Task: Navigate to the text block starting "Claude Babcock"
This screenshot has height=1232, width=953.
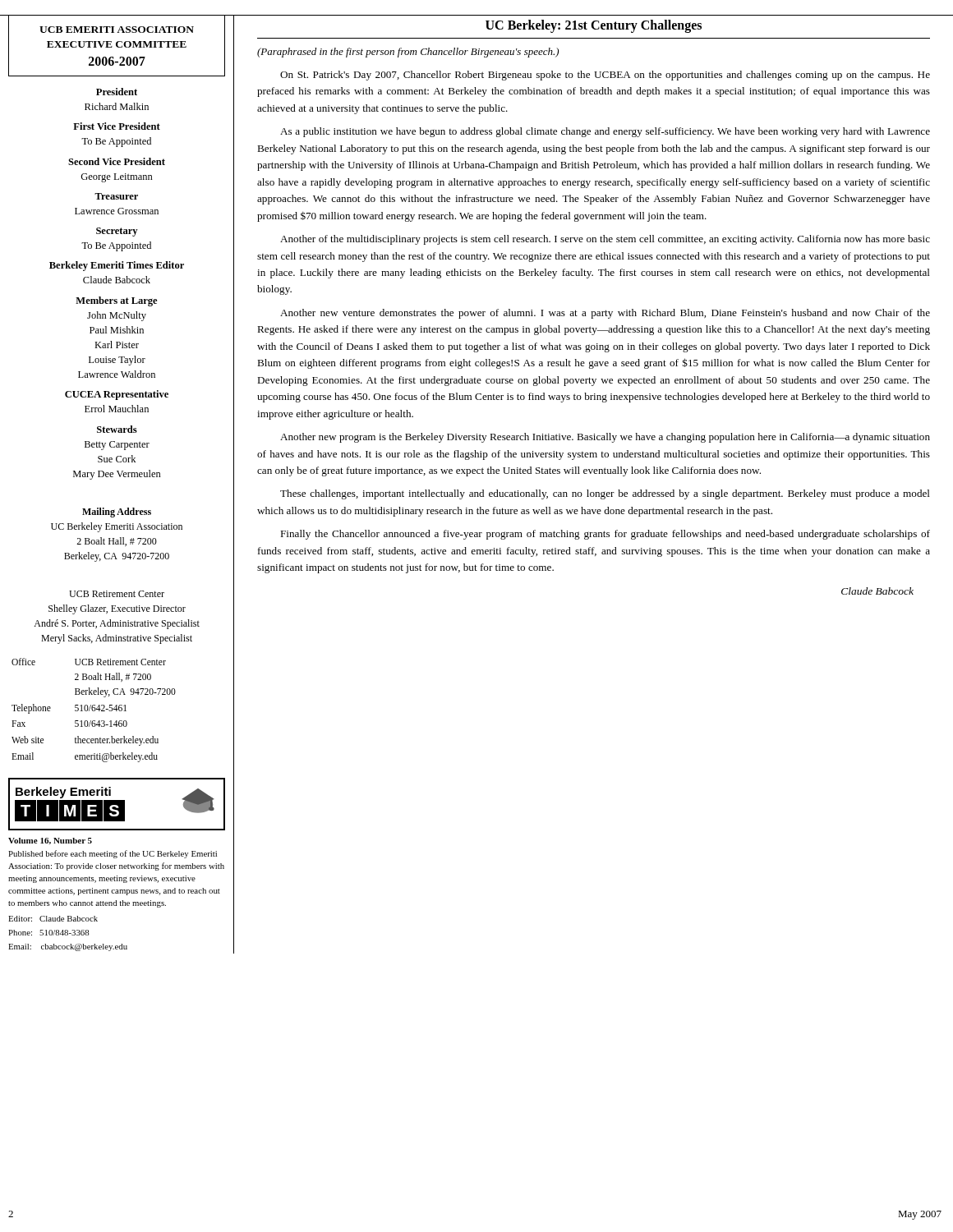Action: (877, 591)
